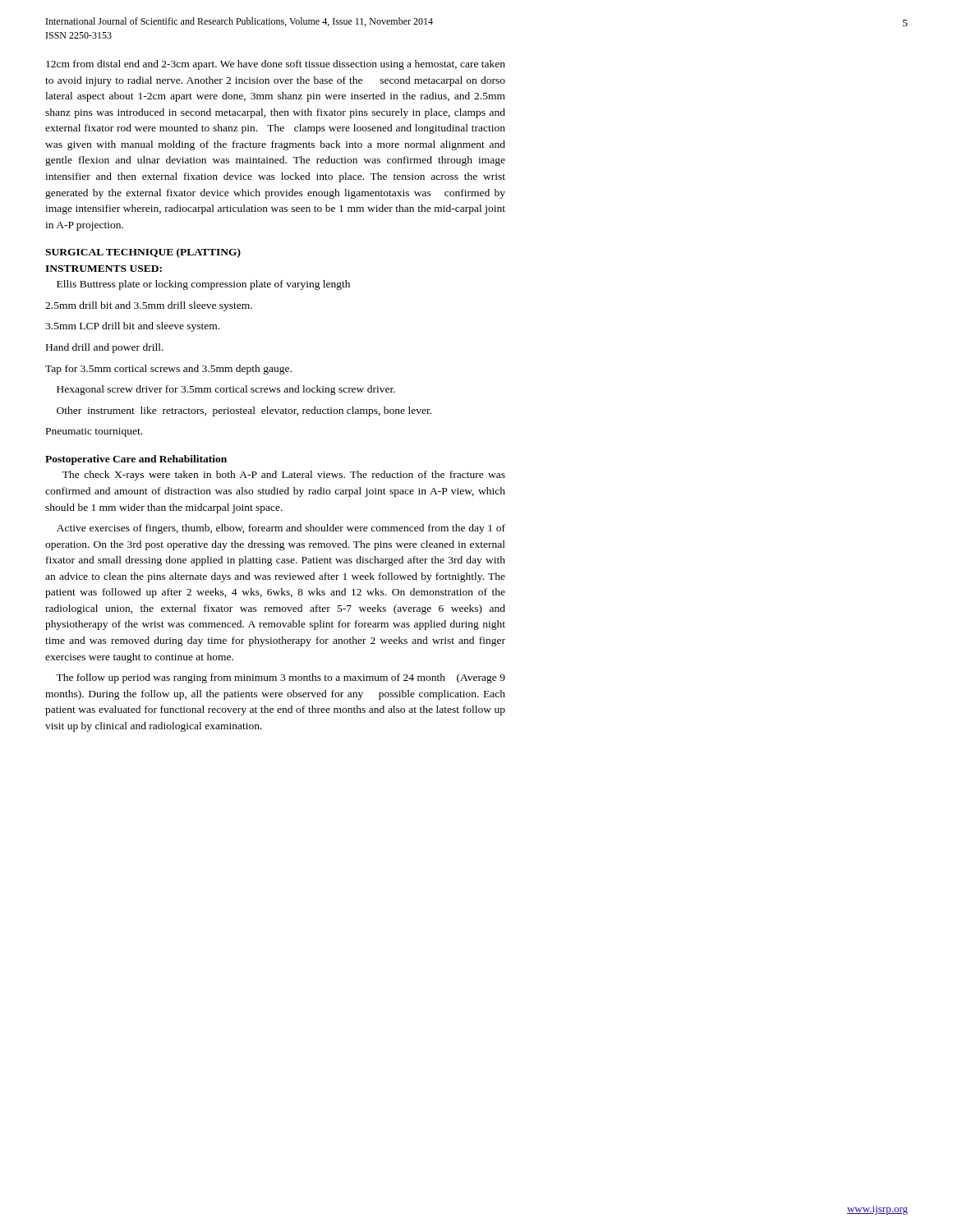Locate the block of text that opens with "The follow up period was ranging"
Image resolution: width=953 pixels, height=1232 pixels.
point(275,702)
